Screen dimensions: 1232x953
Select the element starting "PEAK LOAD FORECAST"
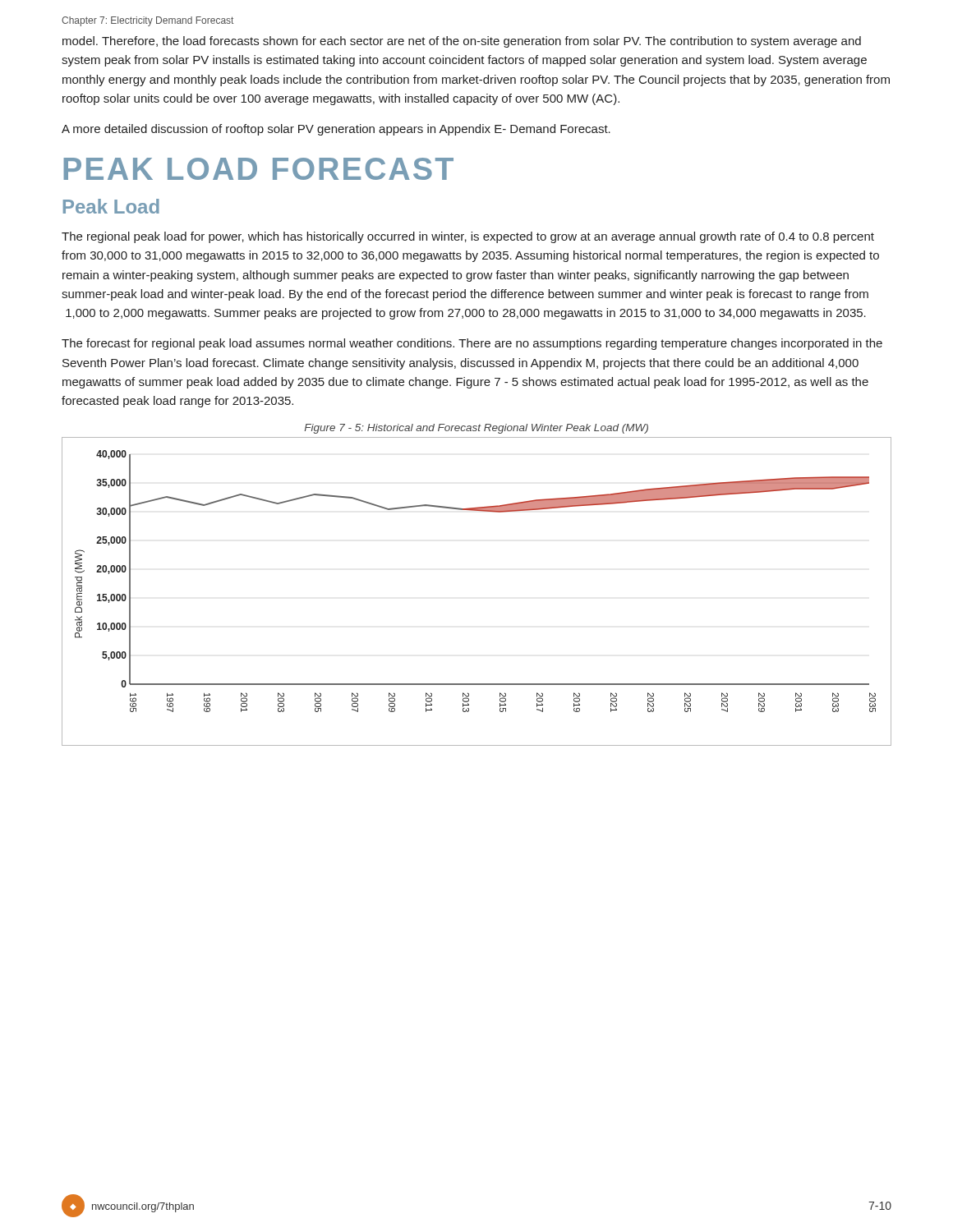tap(259, 170)
